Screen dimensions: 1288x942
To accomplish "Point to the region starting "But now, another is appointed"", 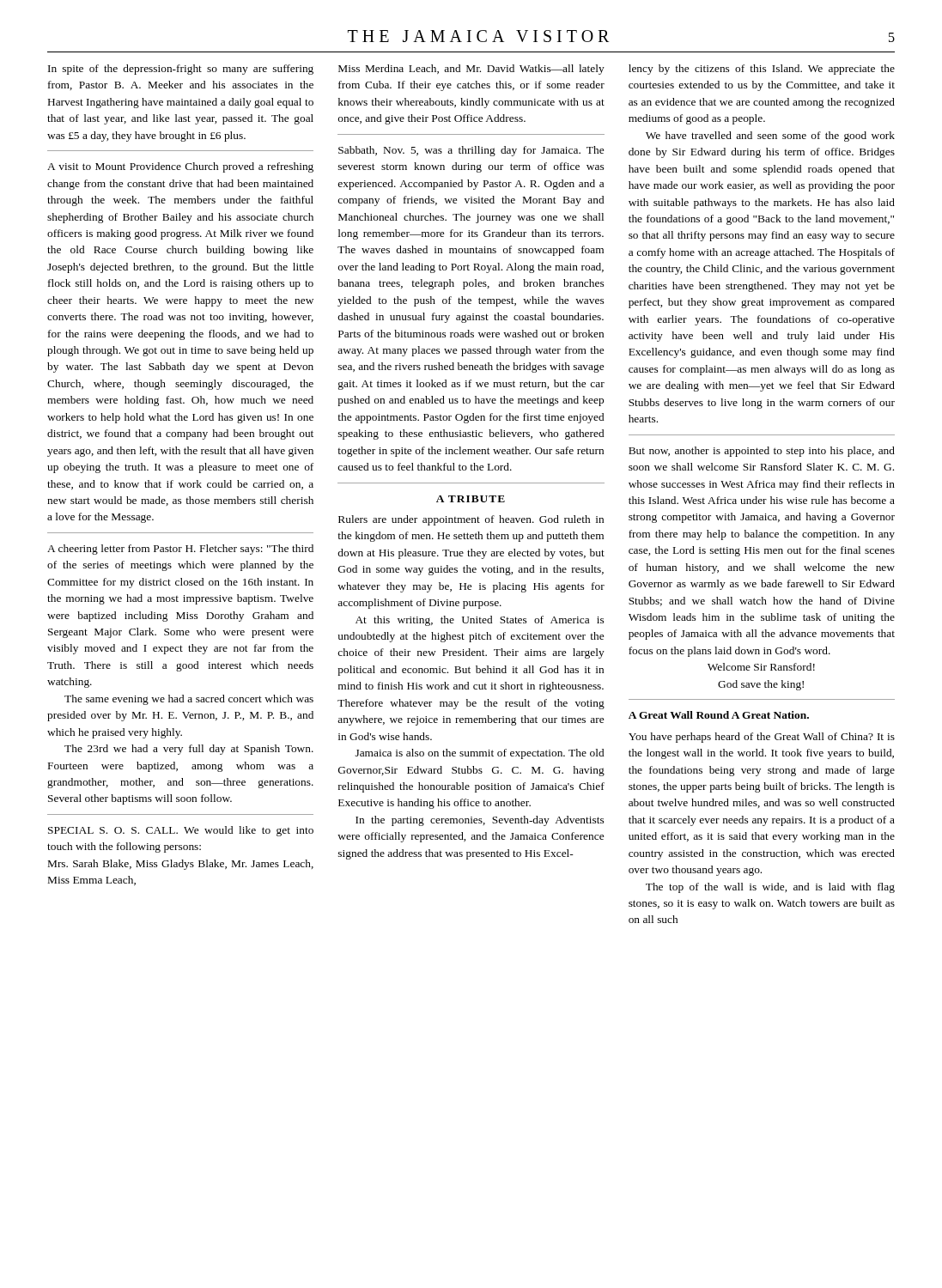I will [x=762, y=567].
